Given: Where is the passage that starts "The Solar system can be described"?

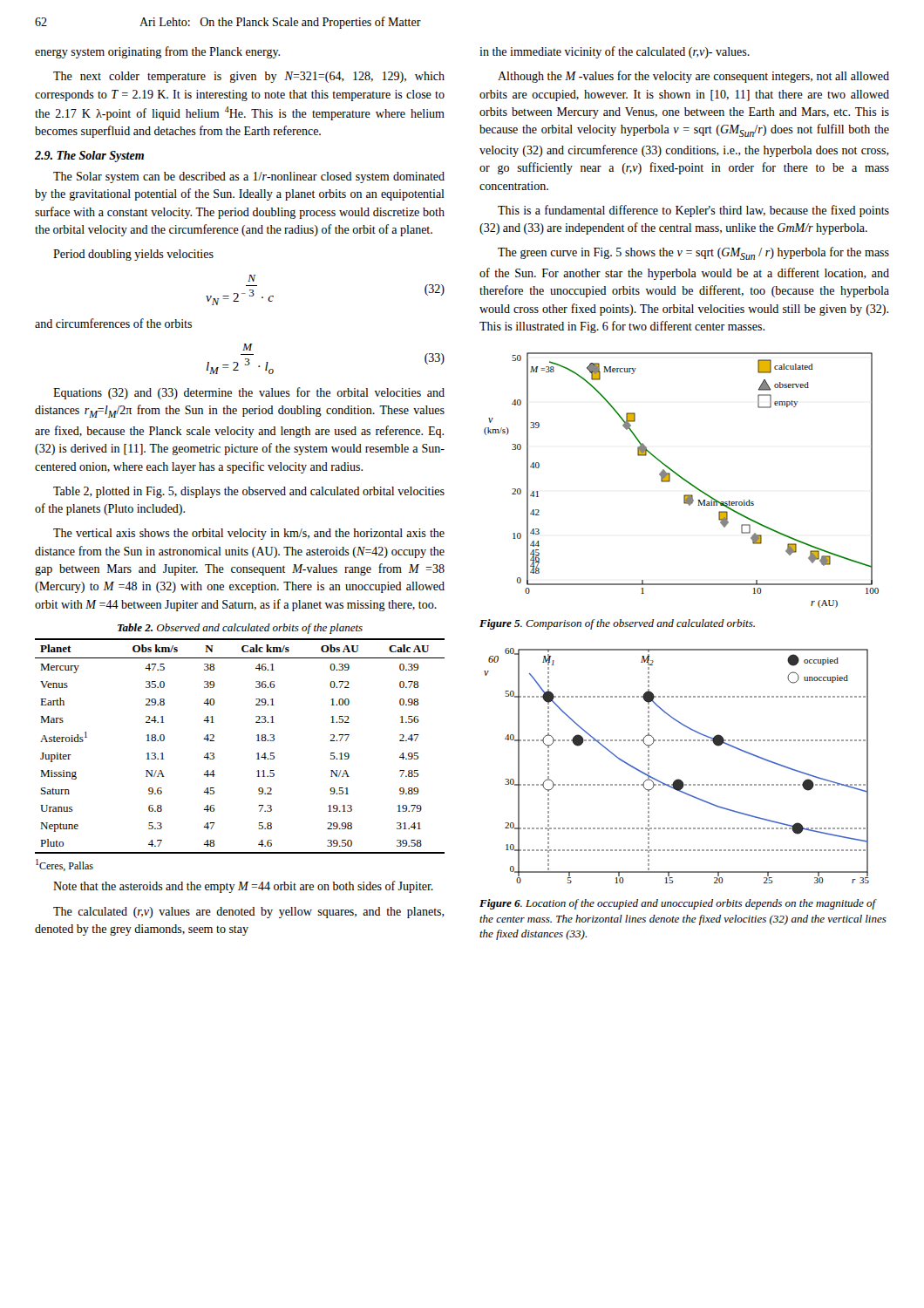Looking at the screenshot, I should tap(240, 216).
